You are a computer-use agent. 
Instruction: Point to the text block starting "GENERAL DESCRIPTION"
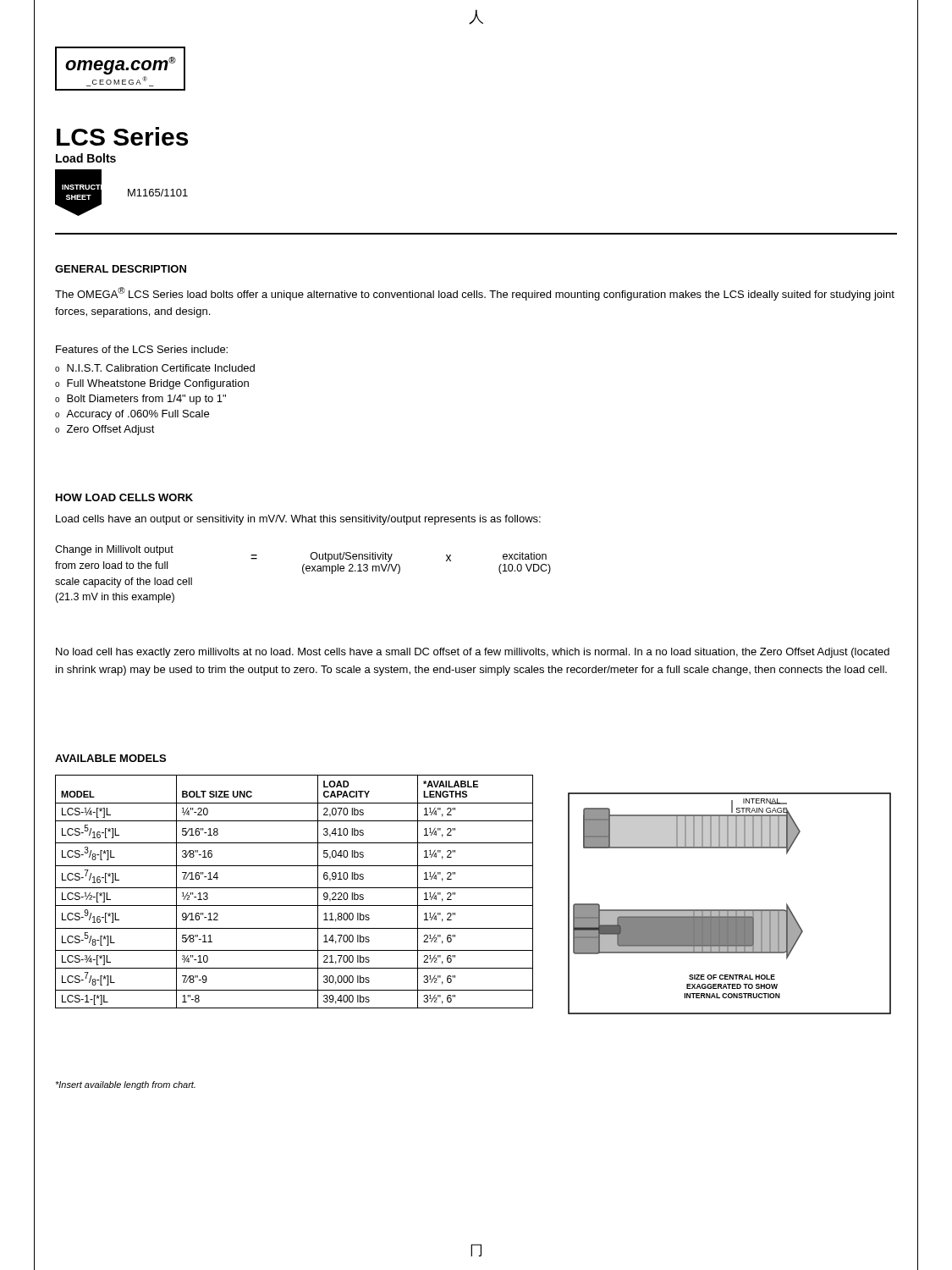[x=121, y=269]
